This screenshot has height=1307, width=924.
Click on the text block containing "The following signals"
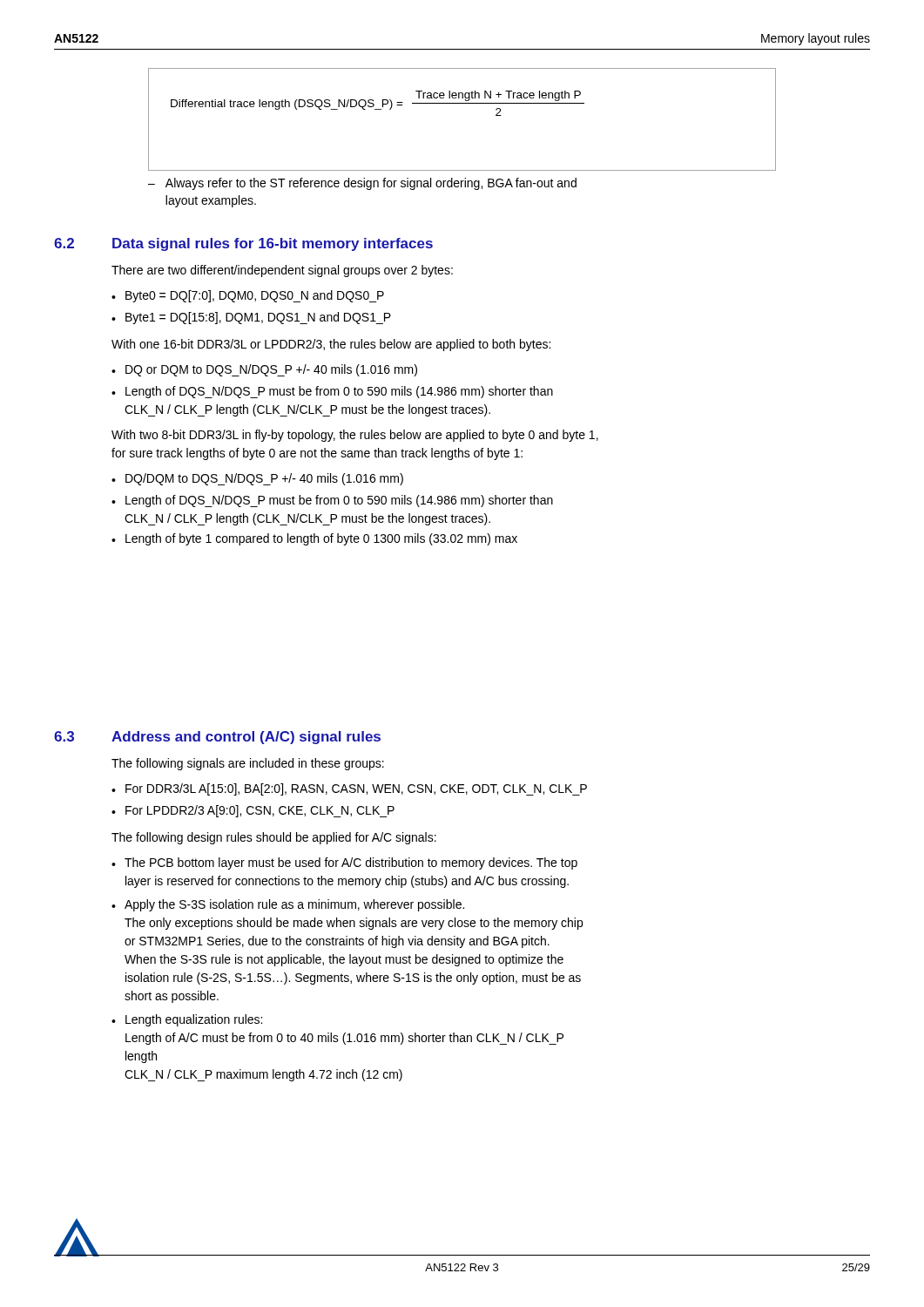point(248,763)
